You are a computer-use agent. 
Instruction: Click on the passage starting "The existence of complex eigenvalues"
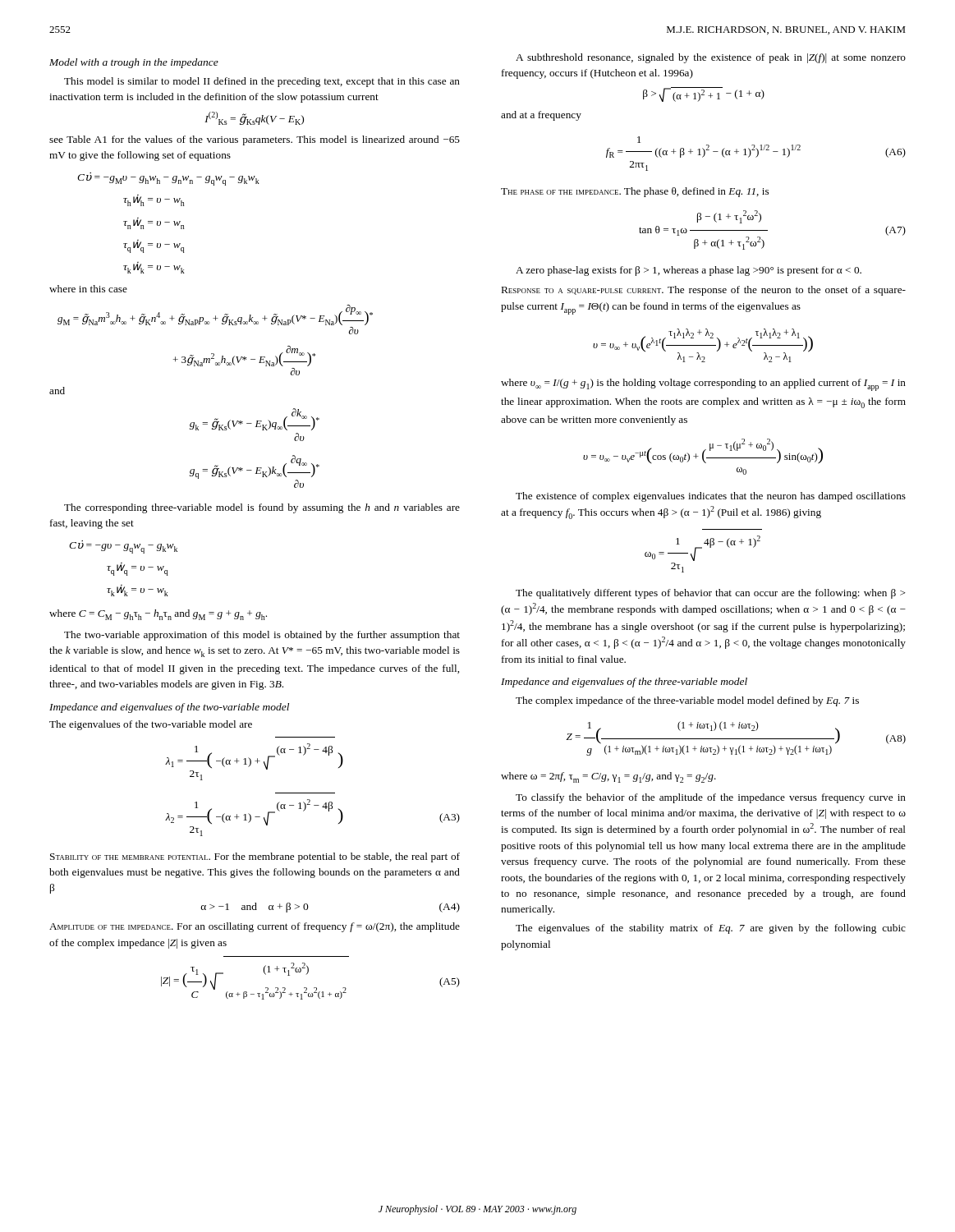(x=703, y=505)
